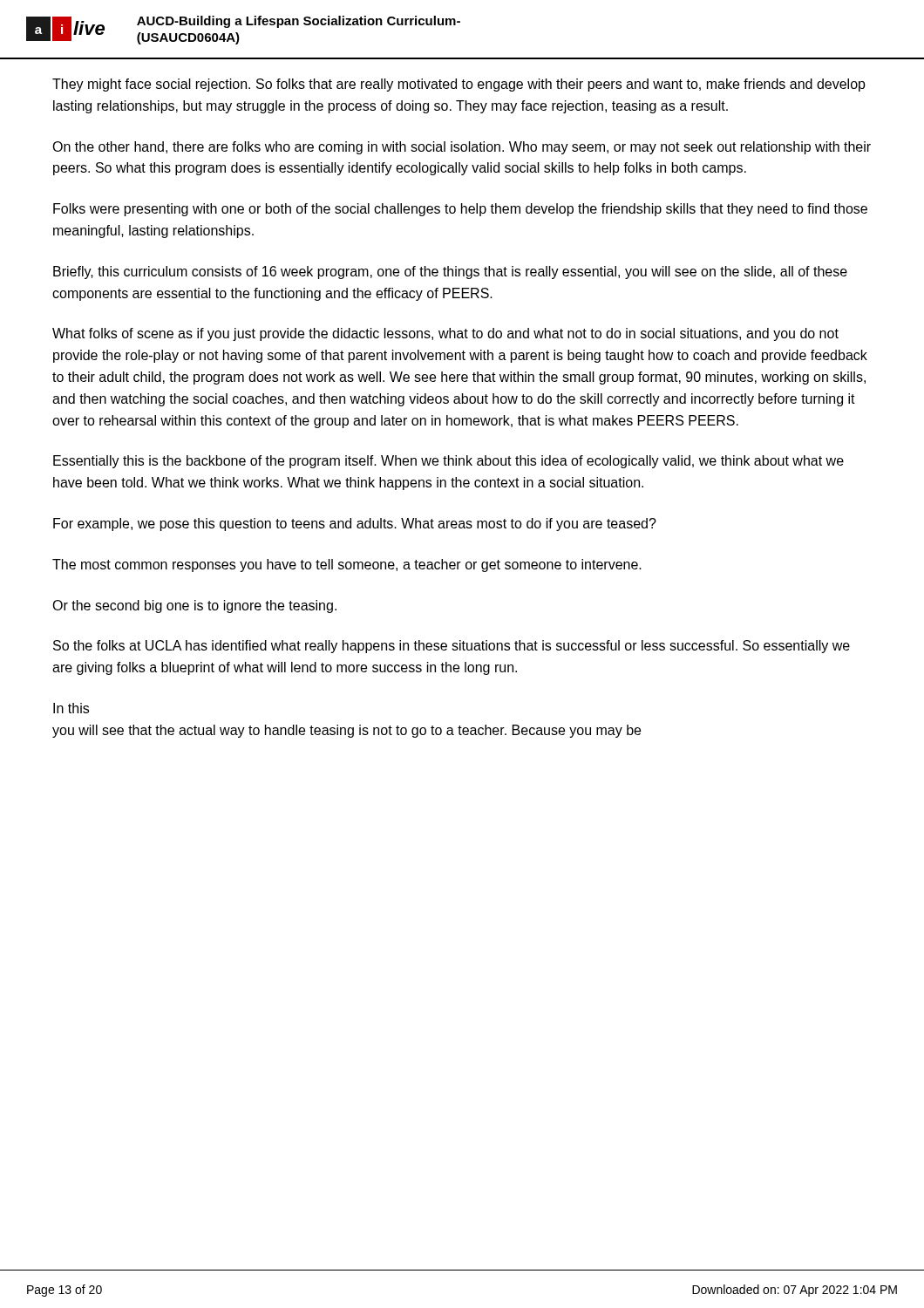Point to the block starting "So the folks at UCLA"
Viewport: 924px width, 1308px height.
pos(451,657)
